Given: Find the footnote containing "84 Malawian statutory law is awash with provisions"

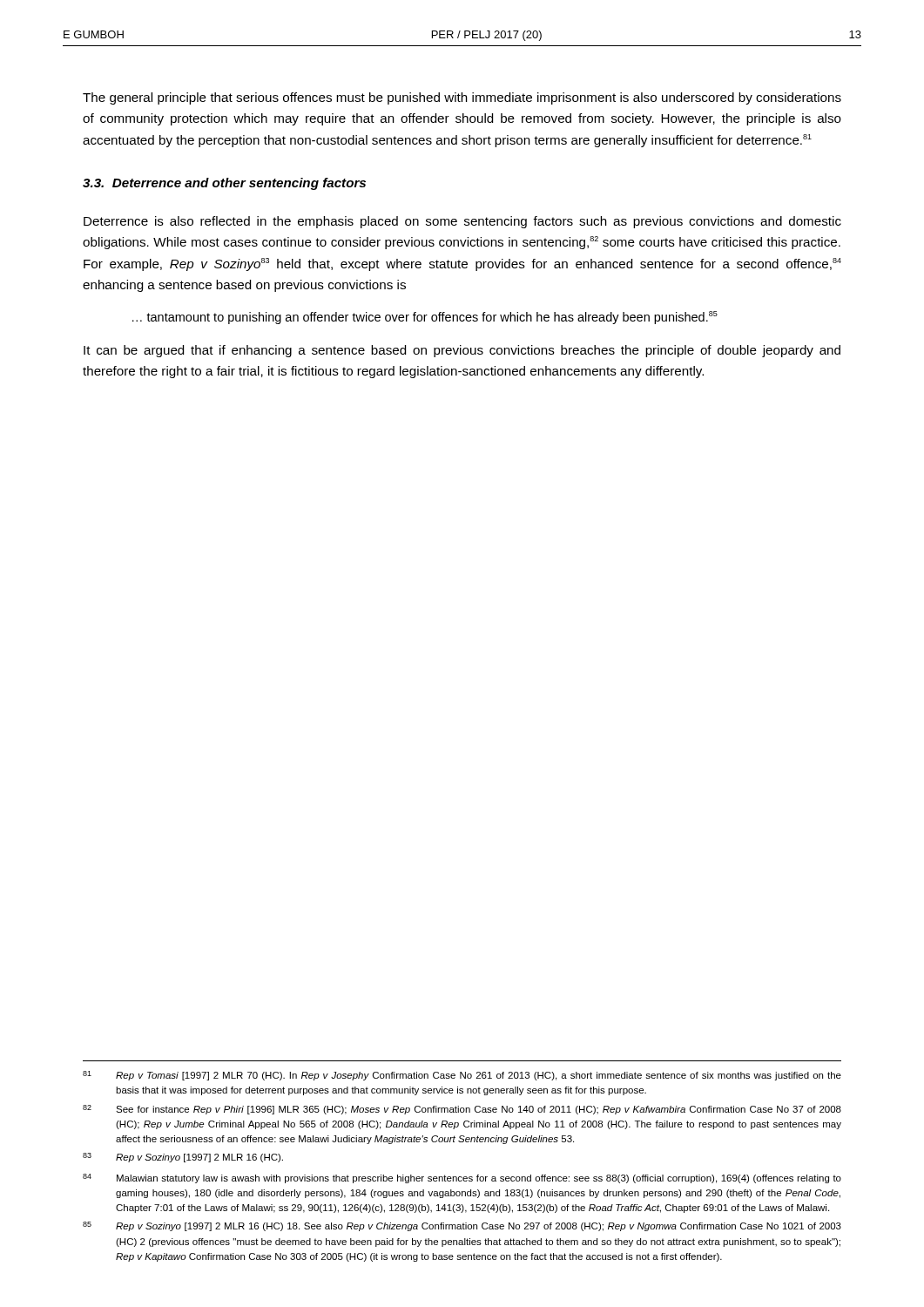Looking at the screenshot, I should tap(462, 1193).
